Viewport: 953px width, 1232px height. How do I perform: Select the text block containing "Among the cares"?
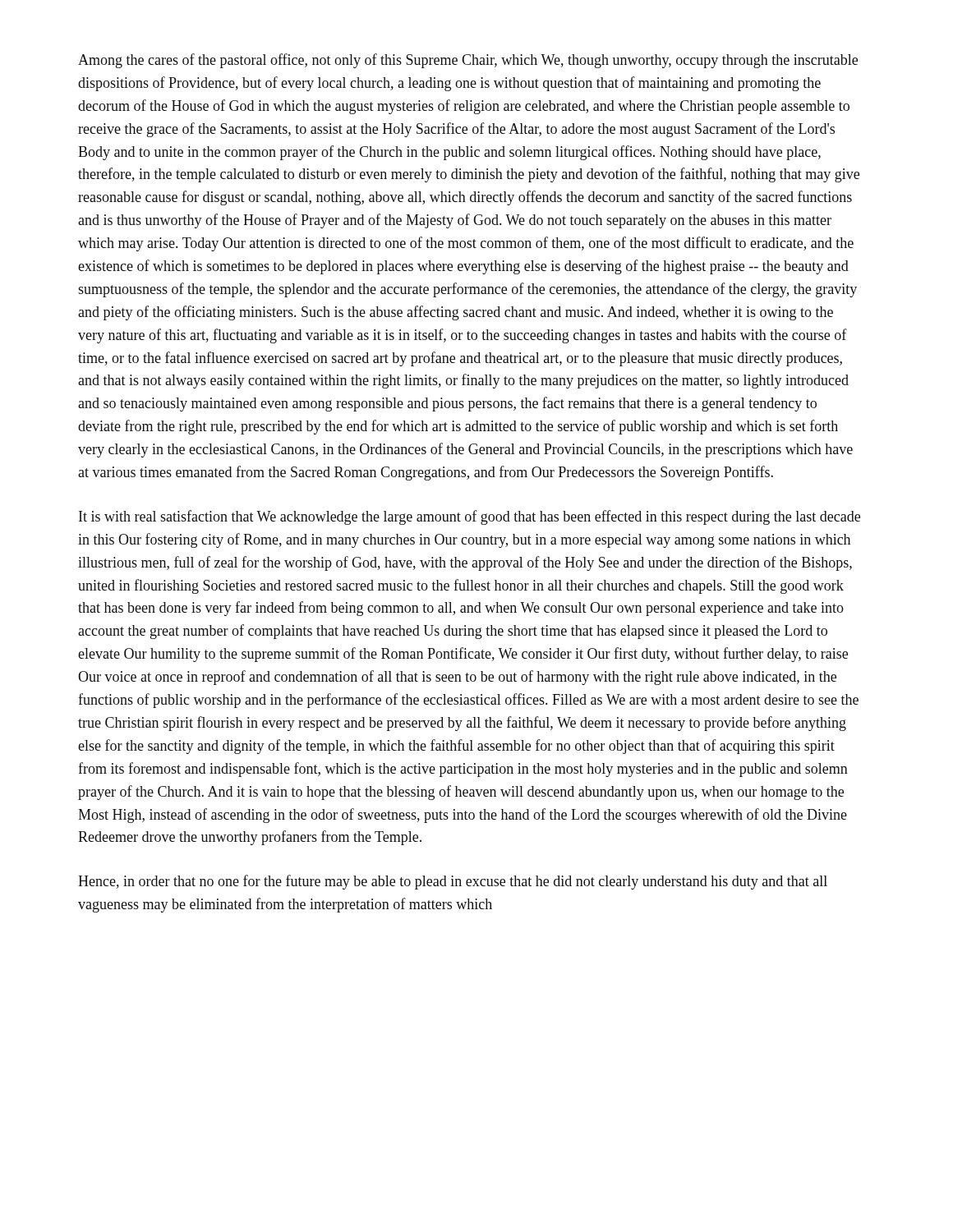(x=469, y=266)
